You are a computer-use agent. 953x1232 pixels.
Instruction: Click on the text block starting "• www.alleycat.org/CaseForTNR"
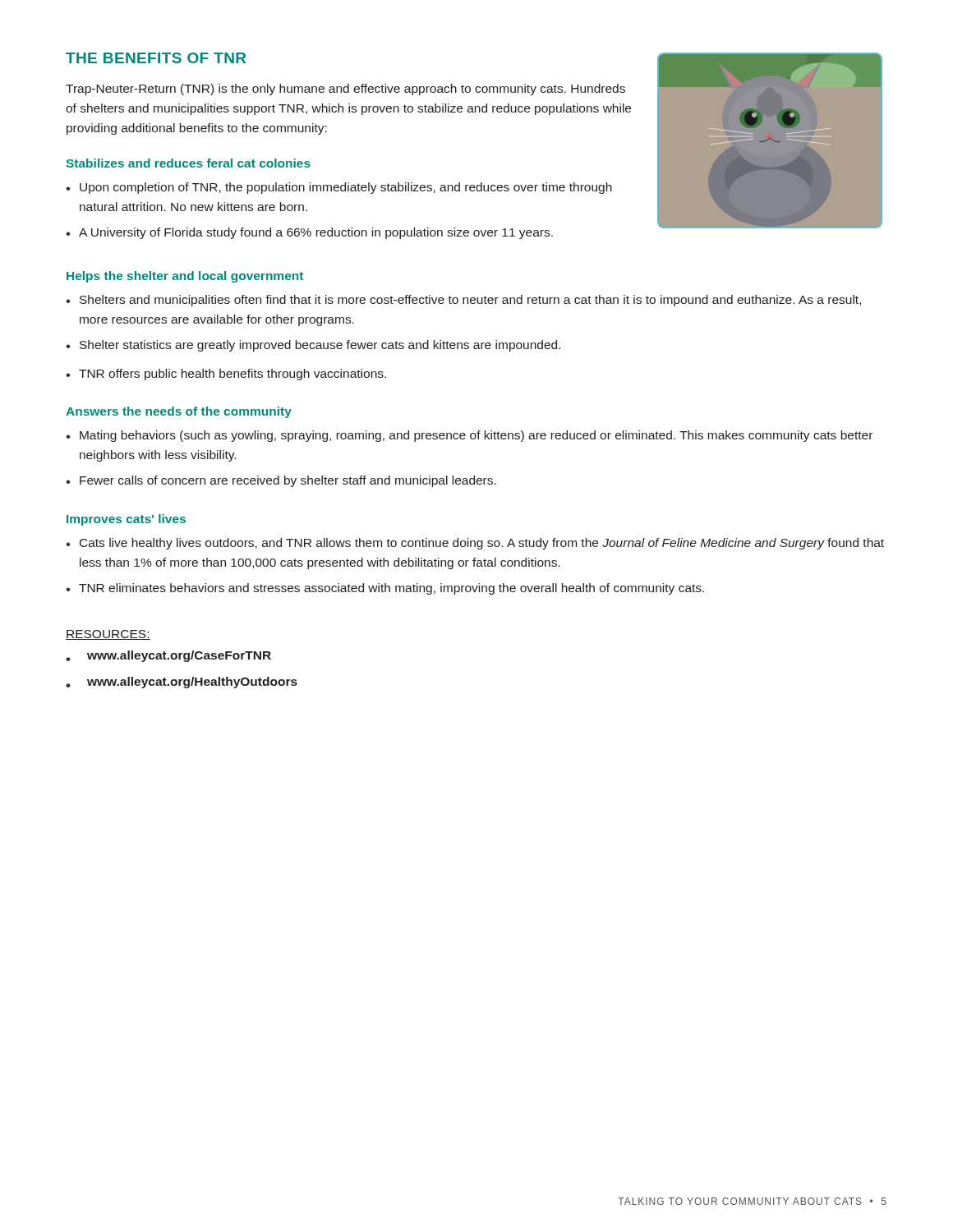(x=169, y=659)
